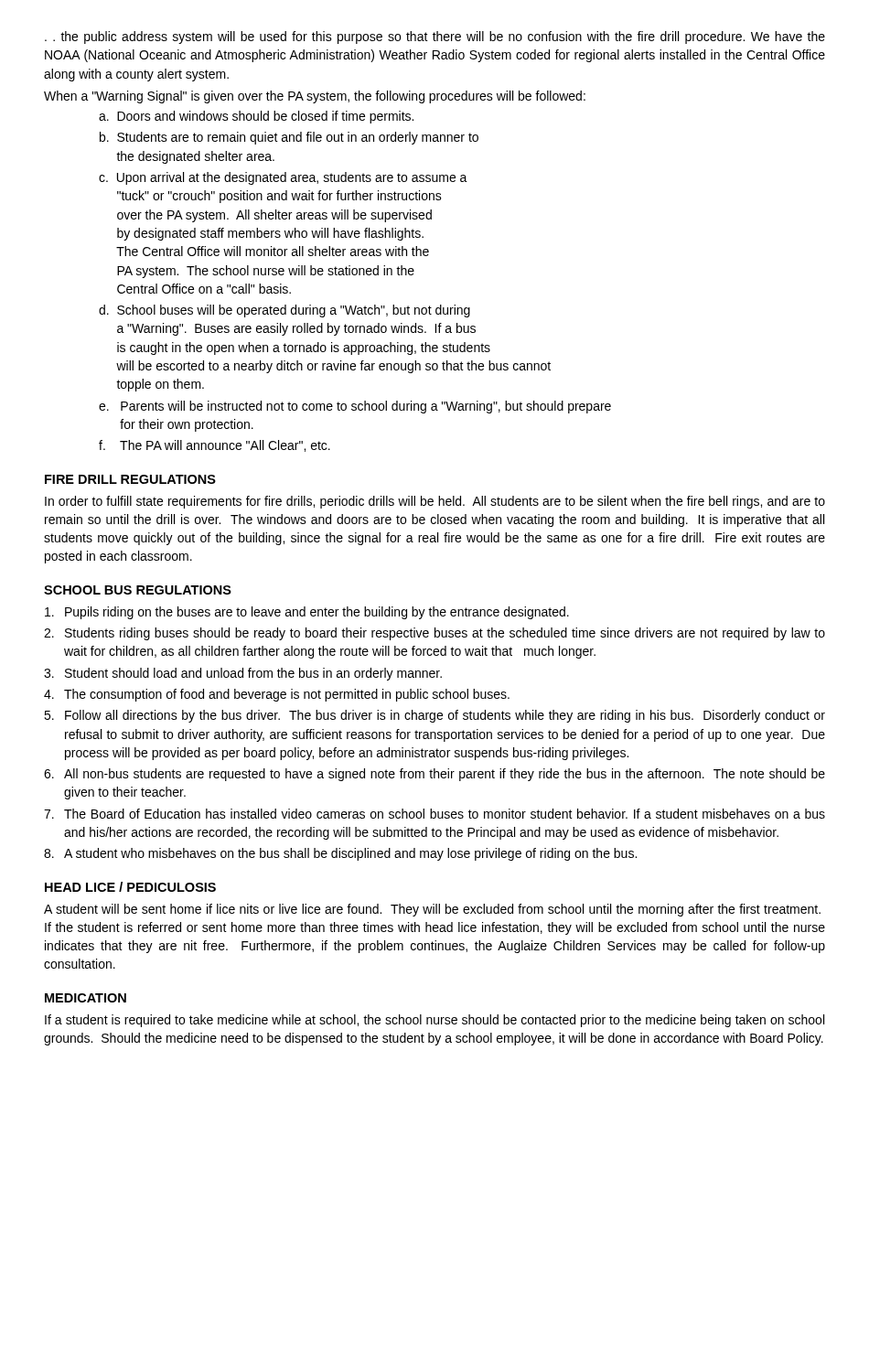Image resolution: width=869 pixels, height=1372 pixels.
Task: Navigate to the passage starting "3. Student should load and unload from the"
Action: 243,673
